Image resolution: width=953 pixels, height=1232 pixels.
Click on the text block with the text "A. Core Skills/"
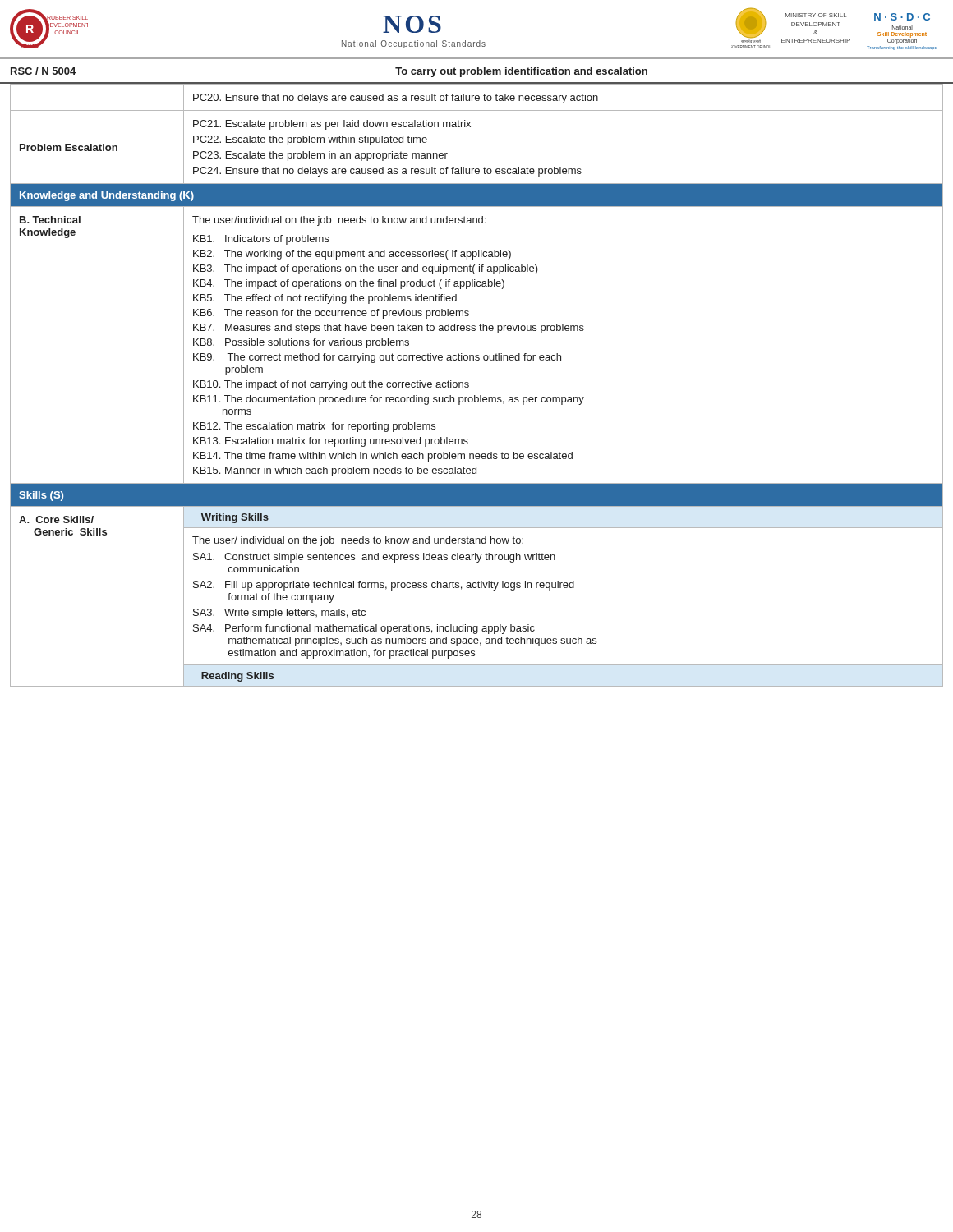[x=63, y=526]
